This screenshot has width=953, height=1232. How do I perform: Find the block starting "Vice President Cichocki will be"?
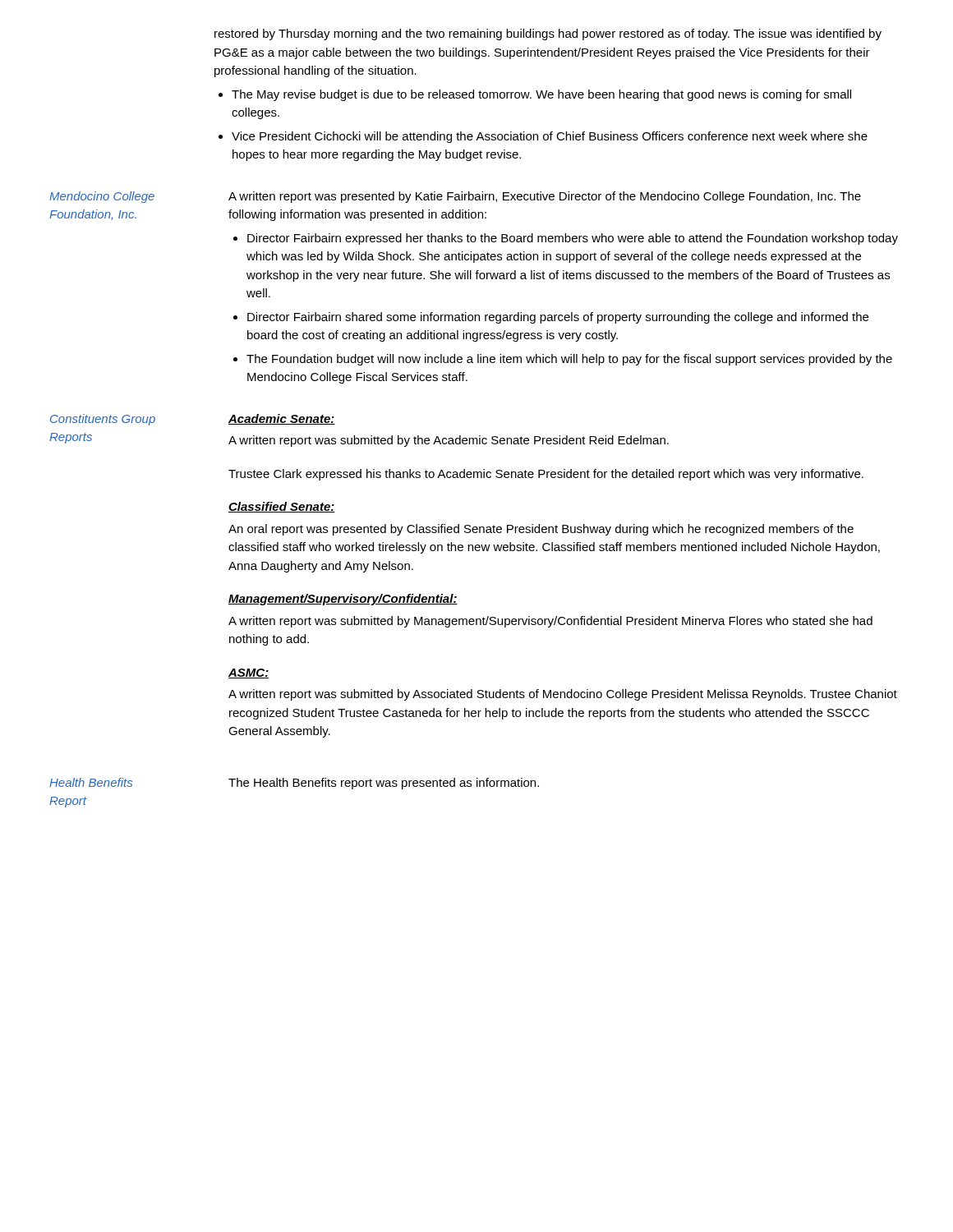(x=550, y=145)
